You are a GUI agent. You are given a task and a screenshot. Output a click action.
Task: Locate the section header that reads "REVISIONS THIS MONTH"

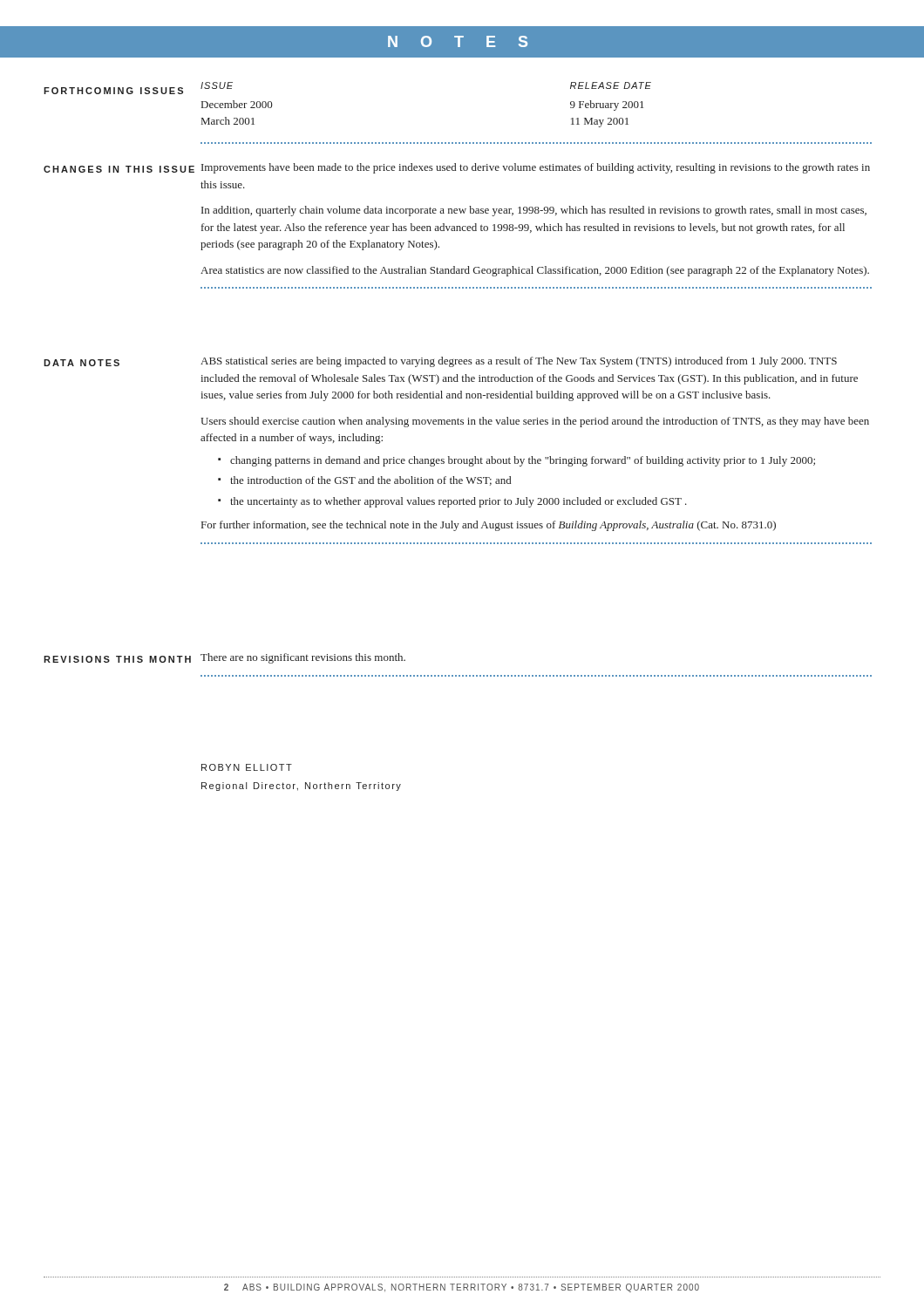[118, 659]
